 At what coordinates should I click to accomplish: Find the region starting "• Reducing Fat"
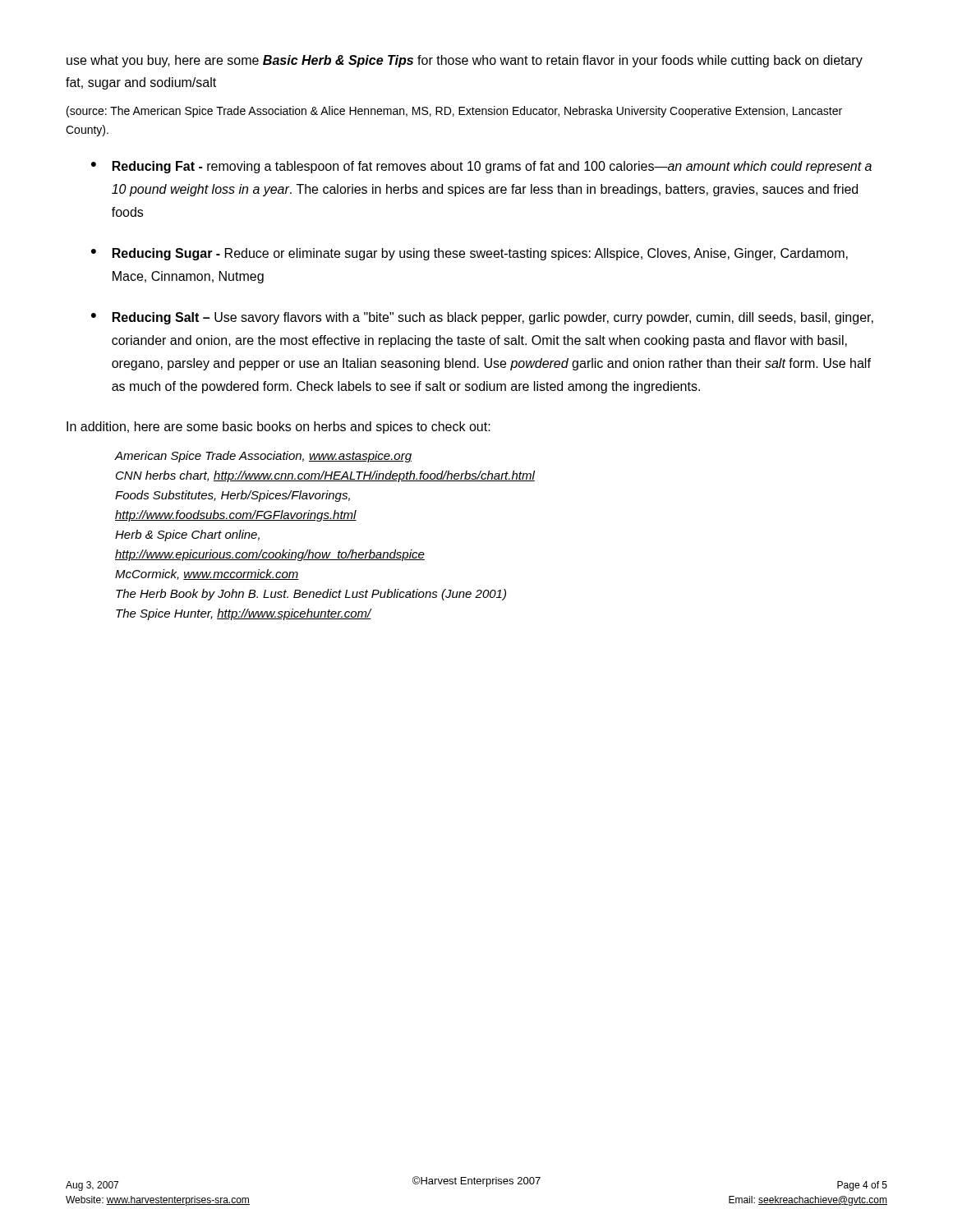[485, 190]
